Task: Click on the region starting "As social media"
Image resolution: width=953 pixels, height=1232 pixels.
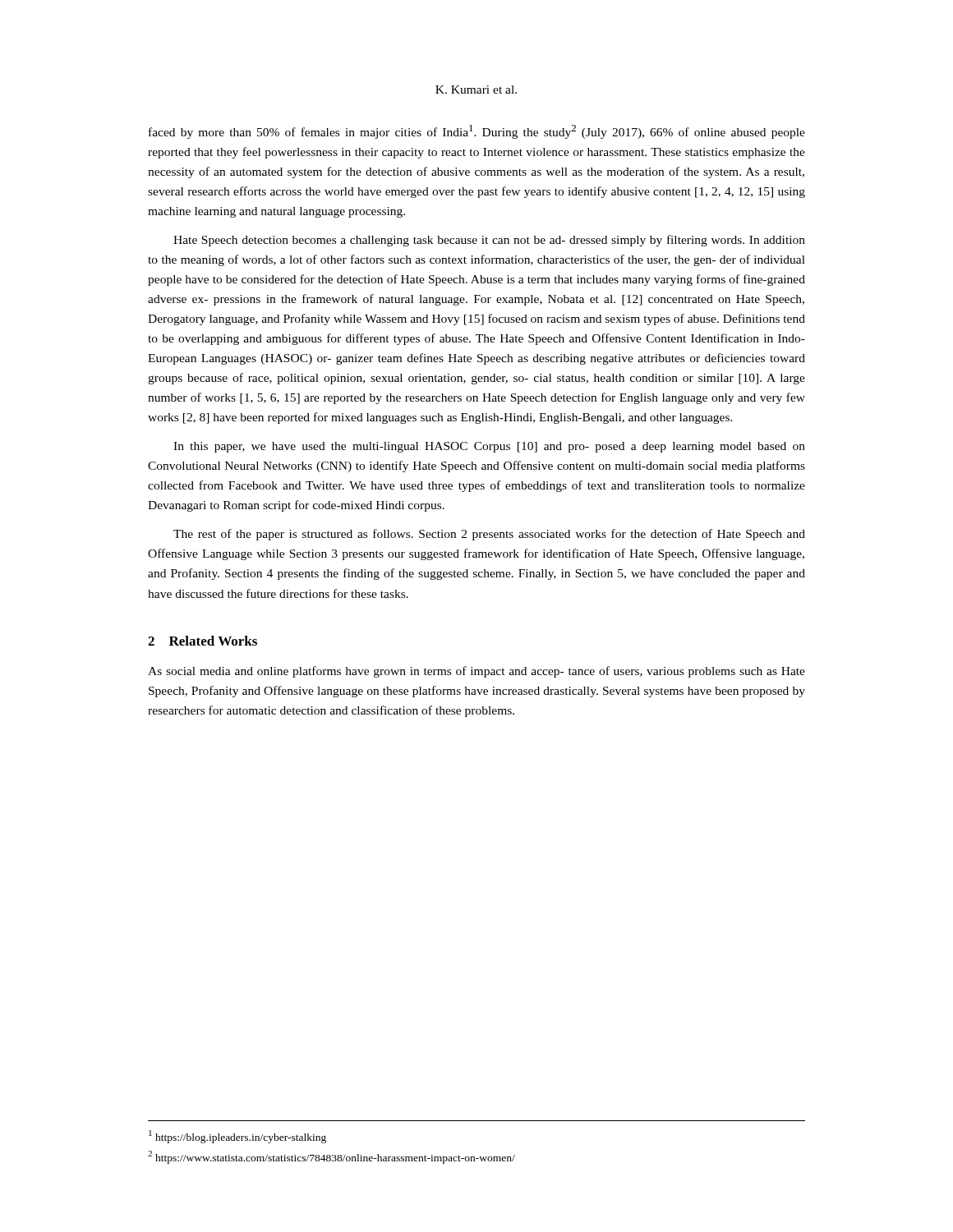Action: point(476,690)
